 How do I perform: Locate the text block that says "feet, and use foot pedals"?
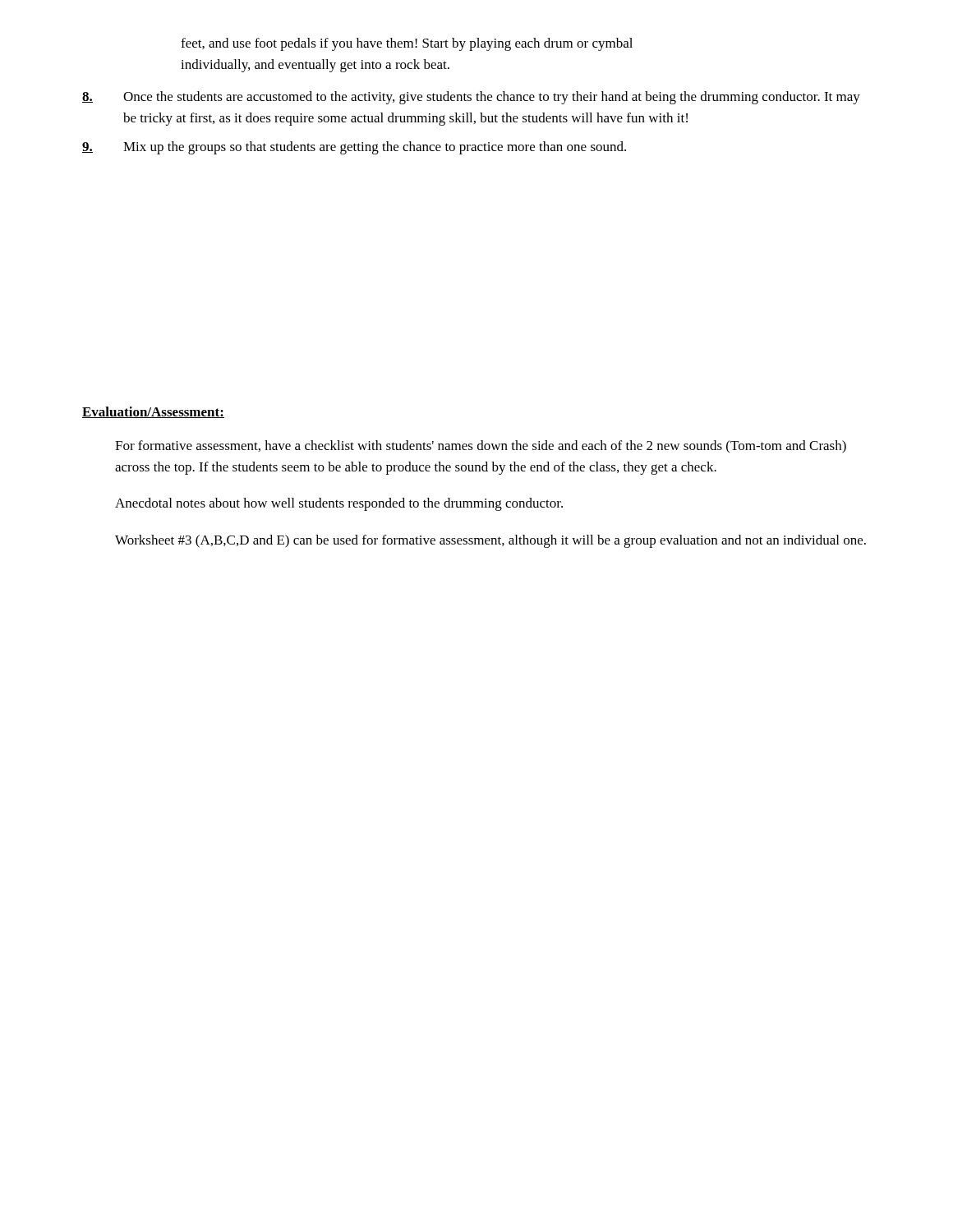pyautogui.click(x=407, y=54)
